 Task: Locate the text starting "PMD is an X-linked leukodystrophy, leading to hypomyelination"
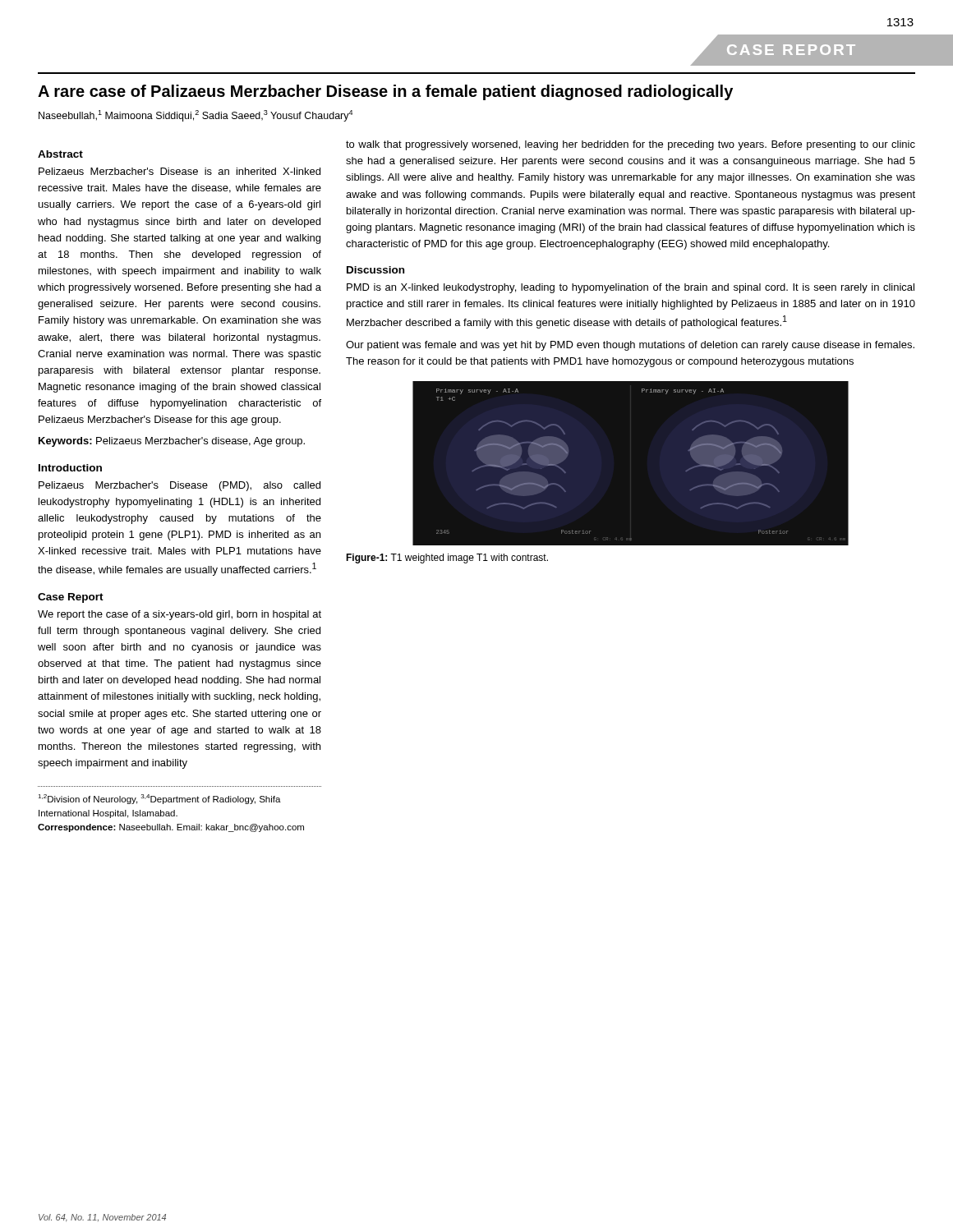(x=631, y=305)
